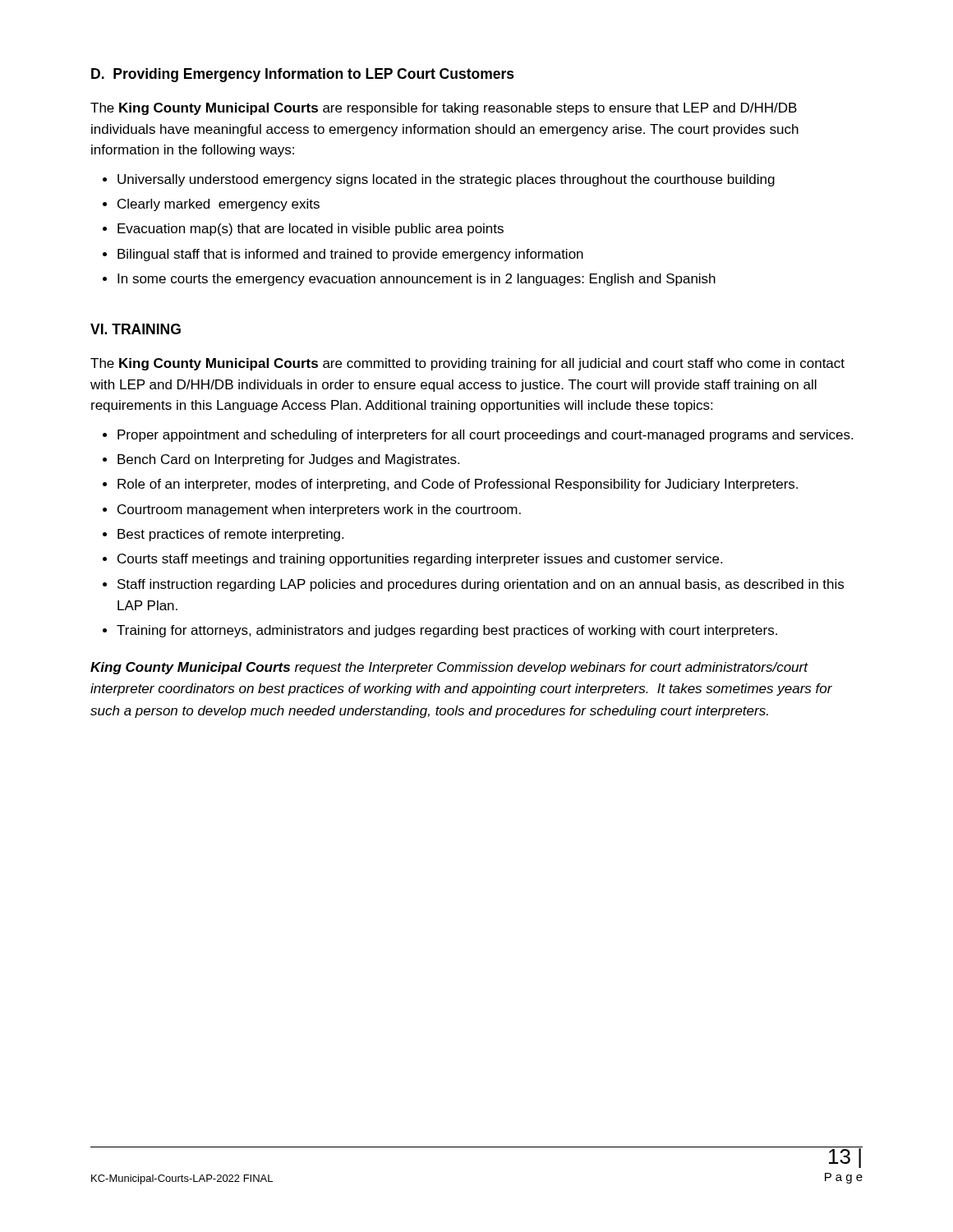Locate the region starting "Training for attorneys, administrators"
The width and height of the screenshot is (953, 1232).
[447, 631]
